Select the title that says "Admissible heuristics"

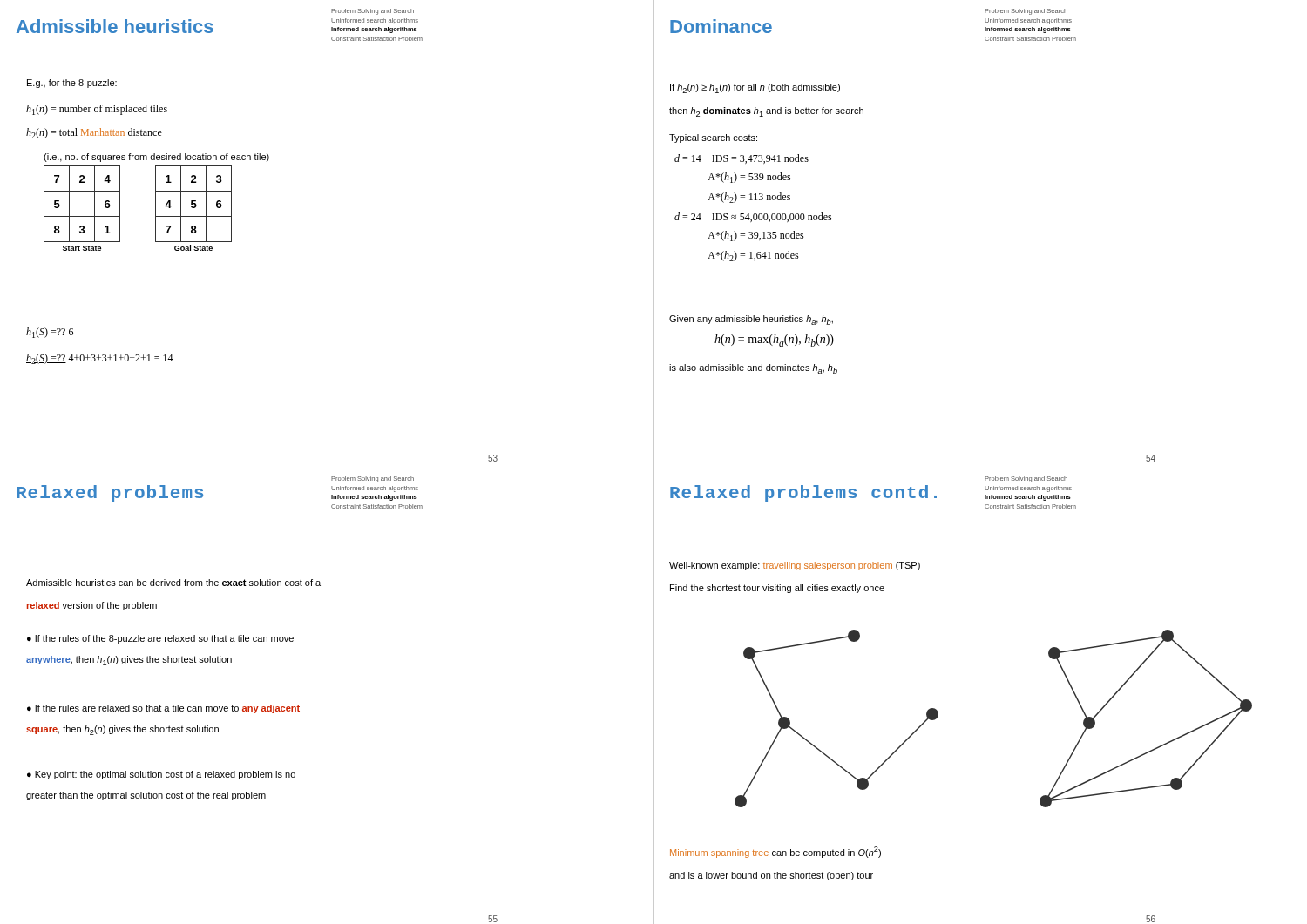tap(115, 27)
